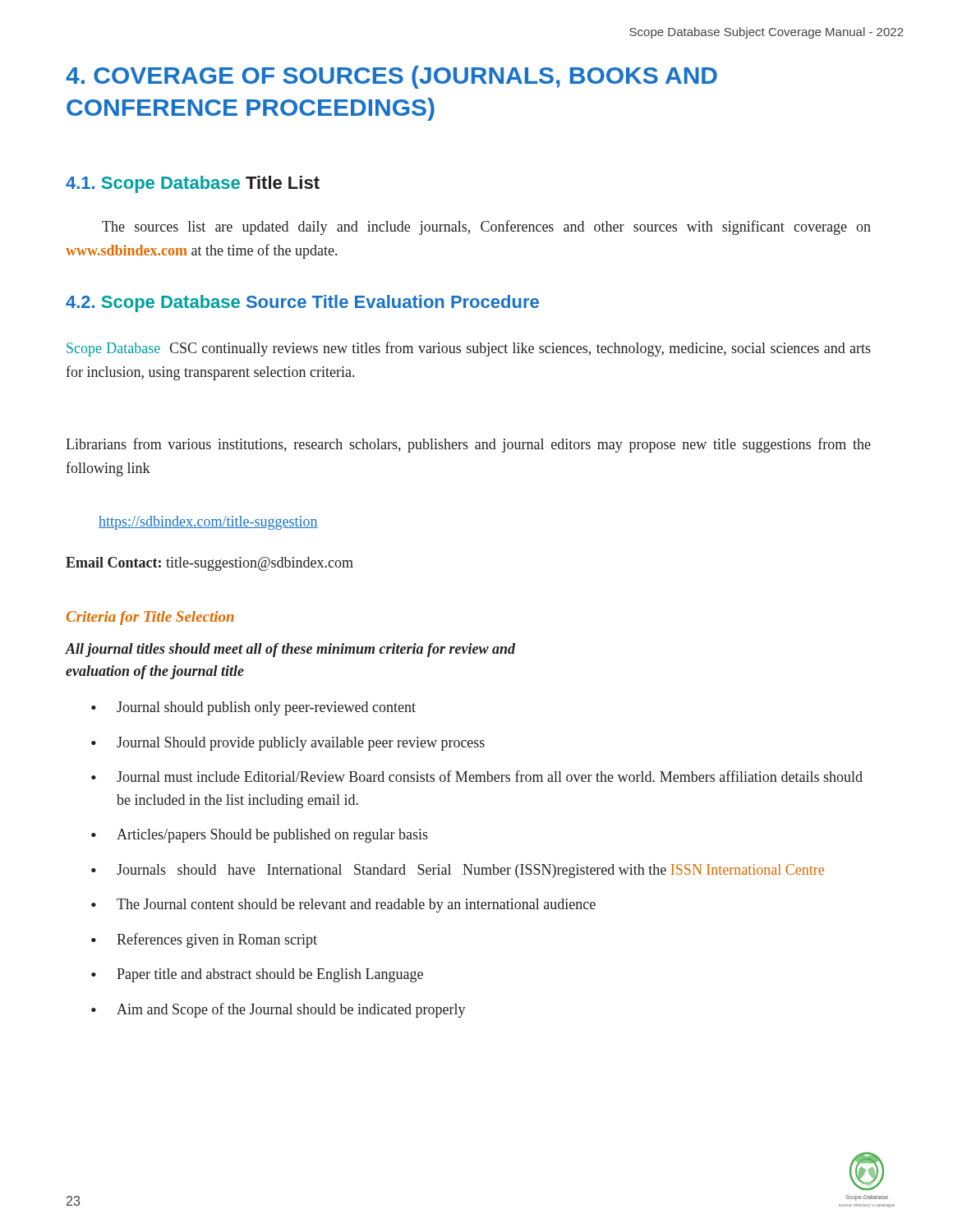Screen dimensions: 1232x953
Task: Locate the list item with the text "• Journal must include Editorial/Review Board"
Action: pos(476,789)
